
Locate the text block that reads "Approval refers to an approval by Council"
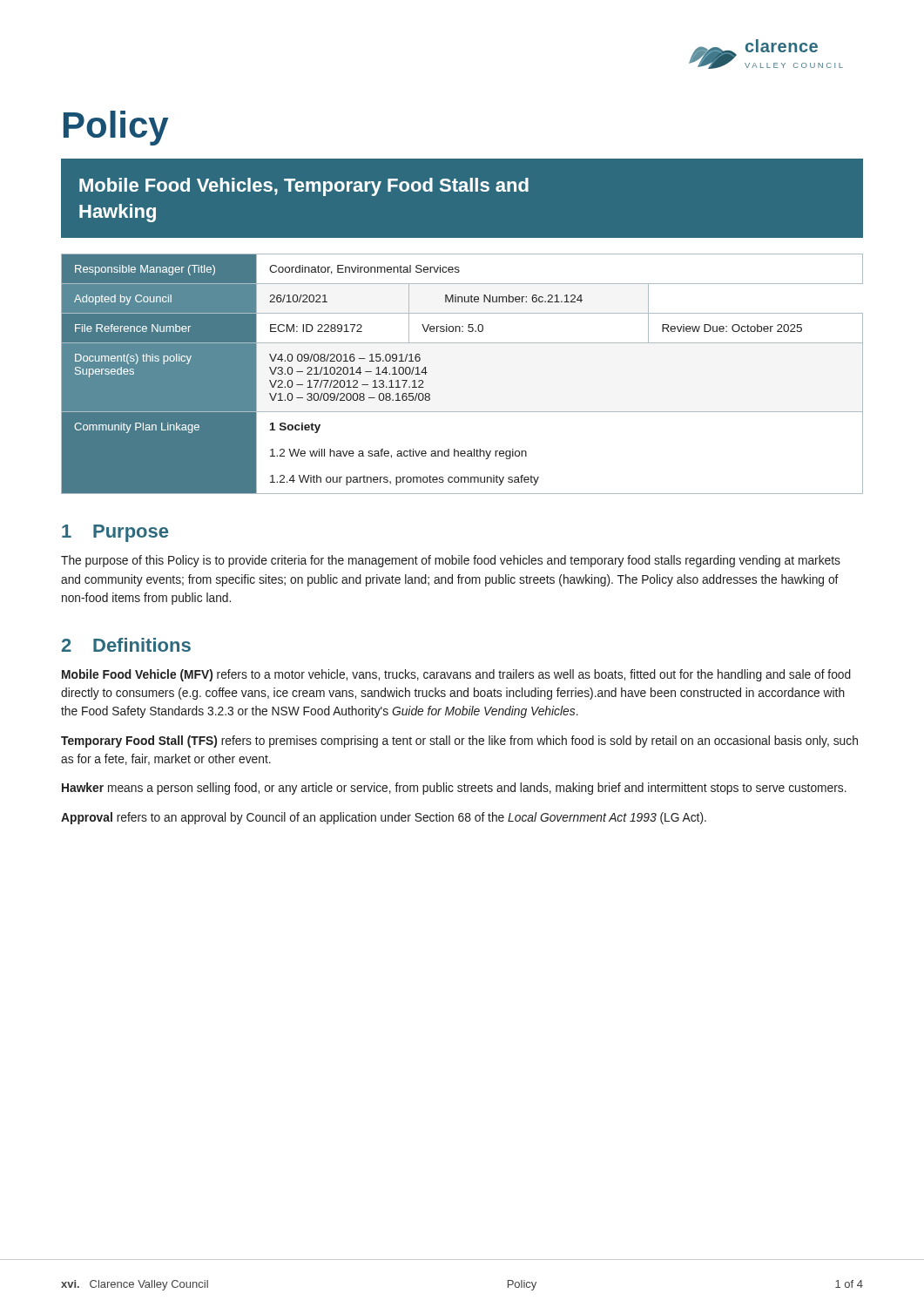pos(384,818)
